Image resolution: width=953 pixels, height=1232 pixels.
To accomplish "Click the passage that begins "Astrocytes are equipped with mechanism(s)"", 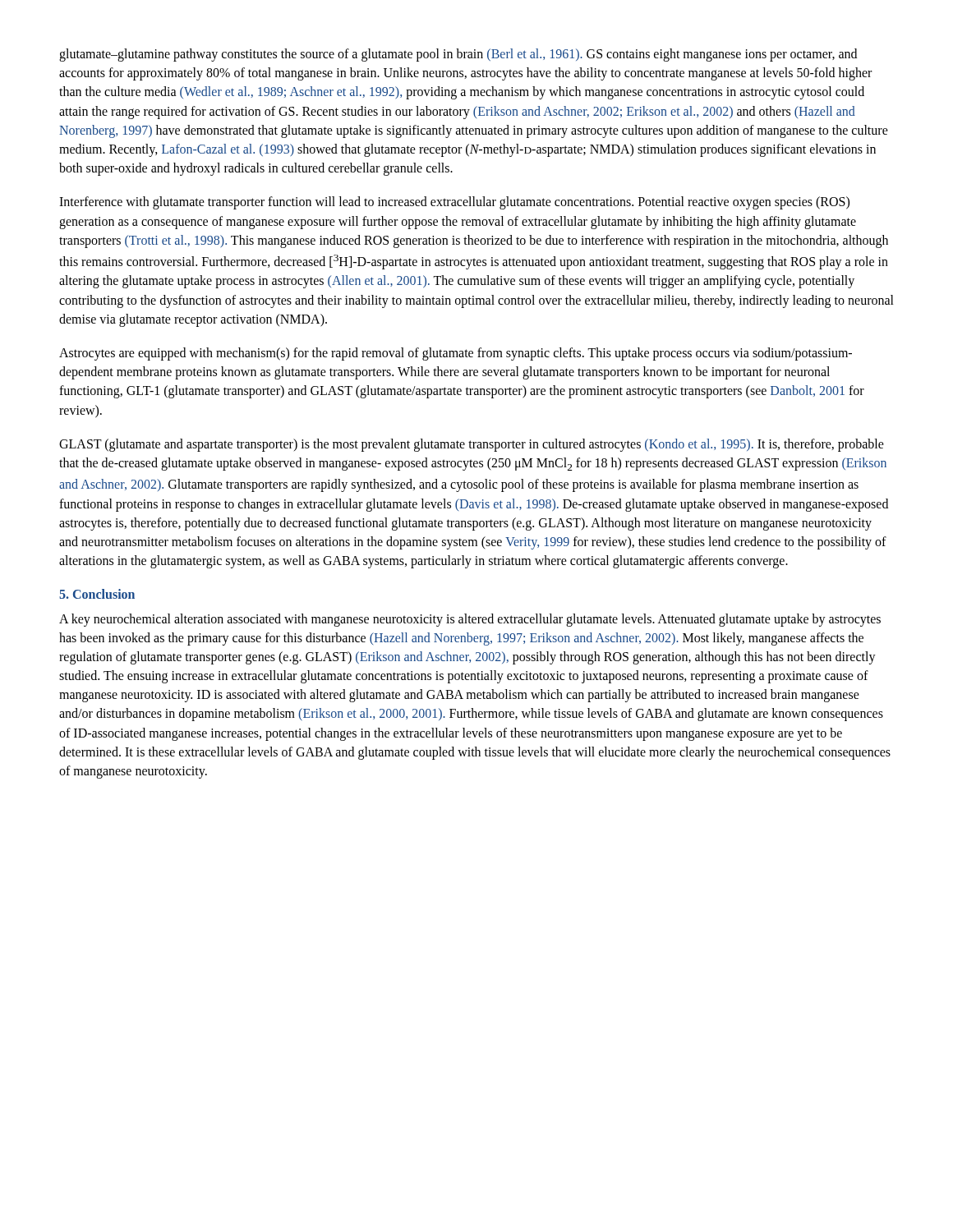I will tap(462, 381).
